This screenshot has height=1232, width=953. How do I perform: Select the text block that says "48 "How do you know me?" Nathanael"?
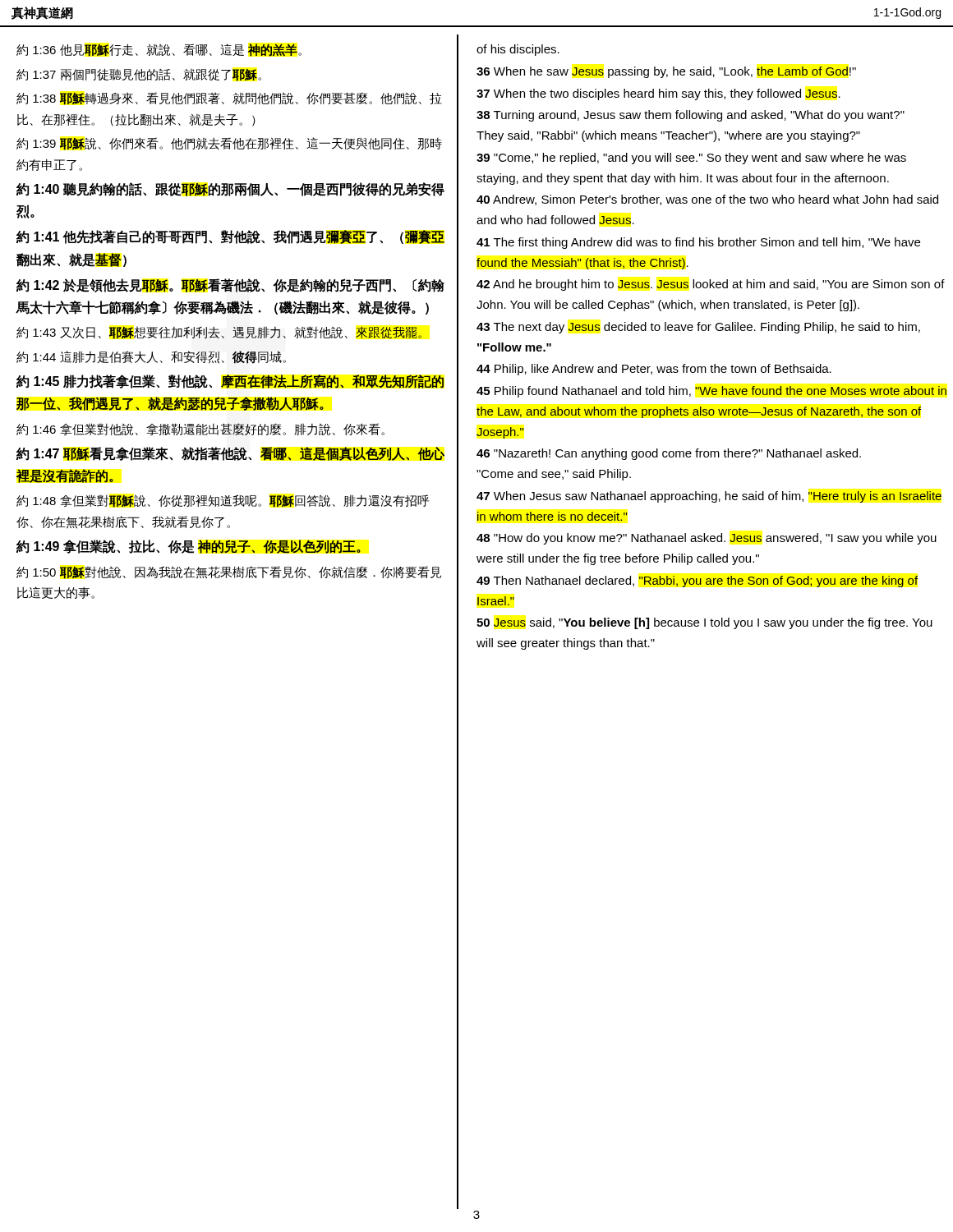(707, 548)
